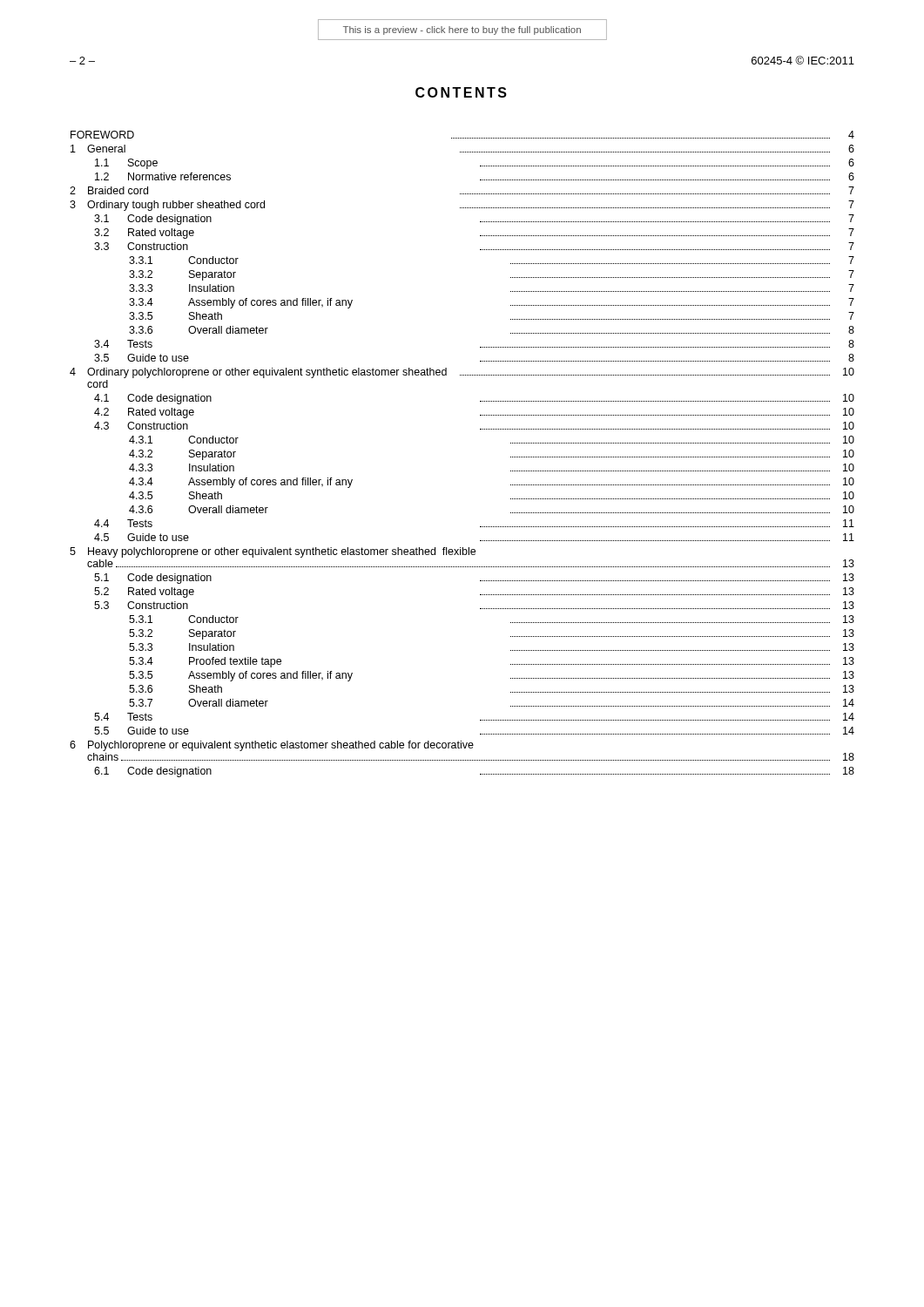Find "4.4 Tests 11" on this page
The image size is (924, 1307).
pyautogui.click(x=474, y=524)
